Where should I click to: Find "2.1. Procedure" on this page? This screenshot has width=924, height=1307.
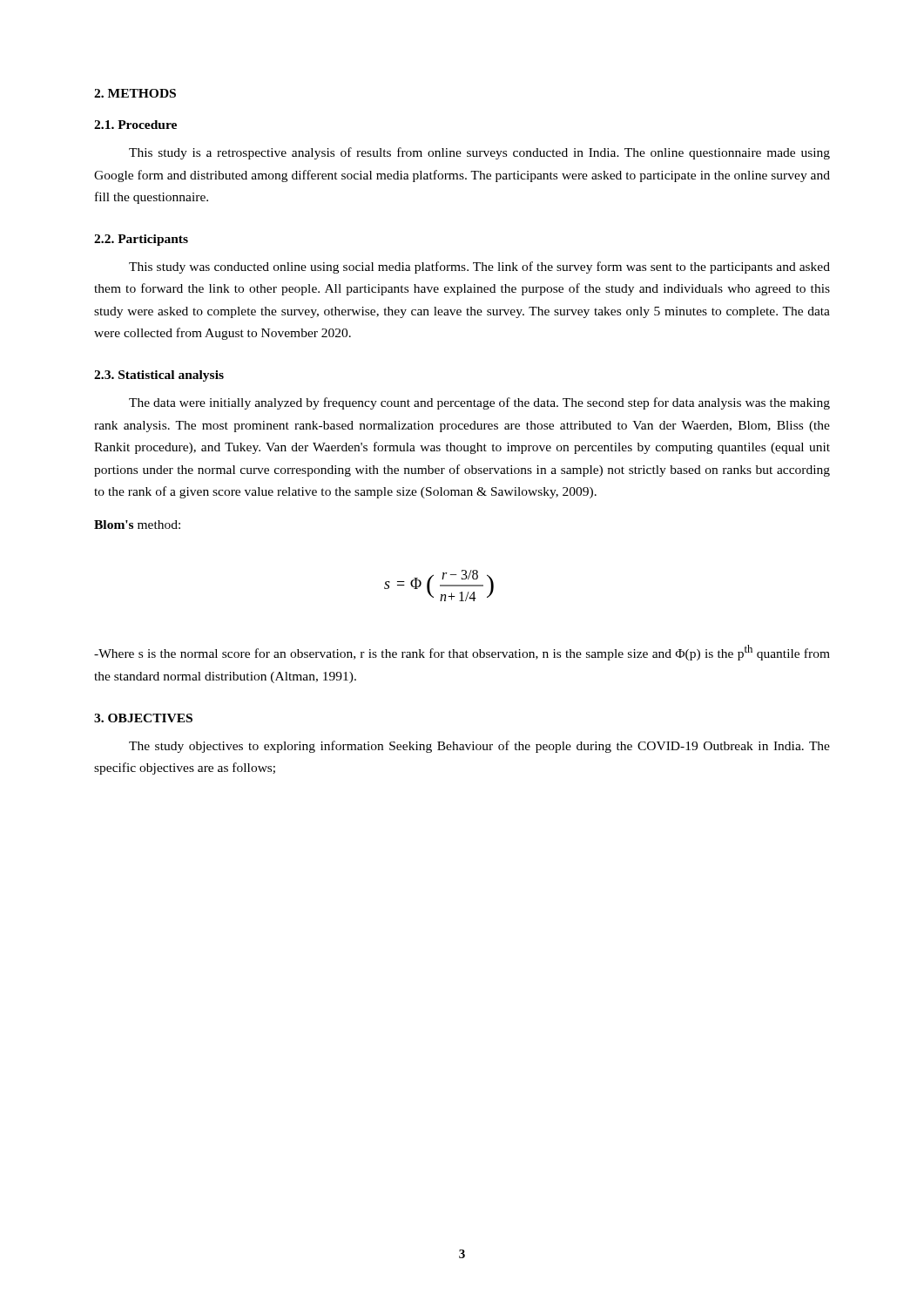tap(136, 124)
